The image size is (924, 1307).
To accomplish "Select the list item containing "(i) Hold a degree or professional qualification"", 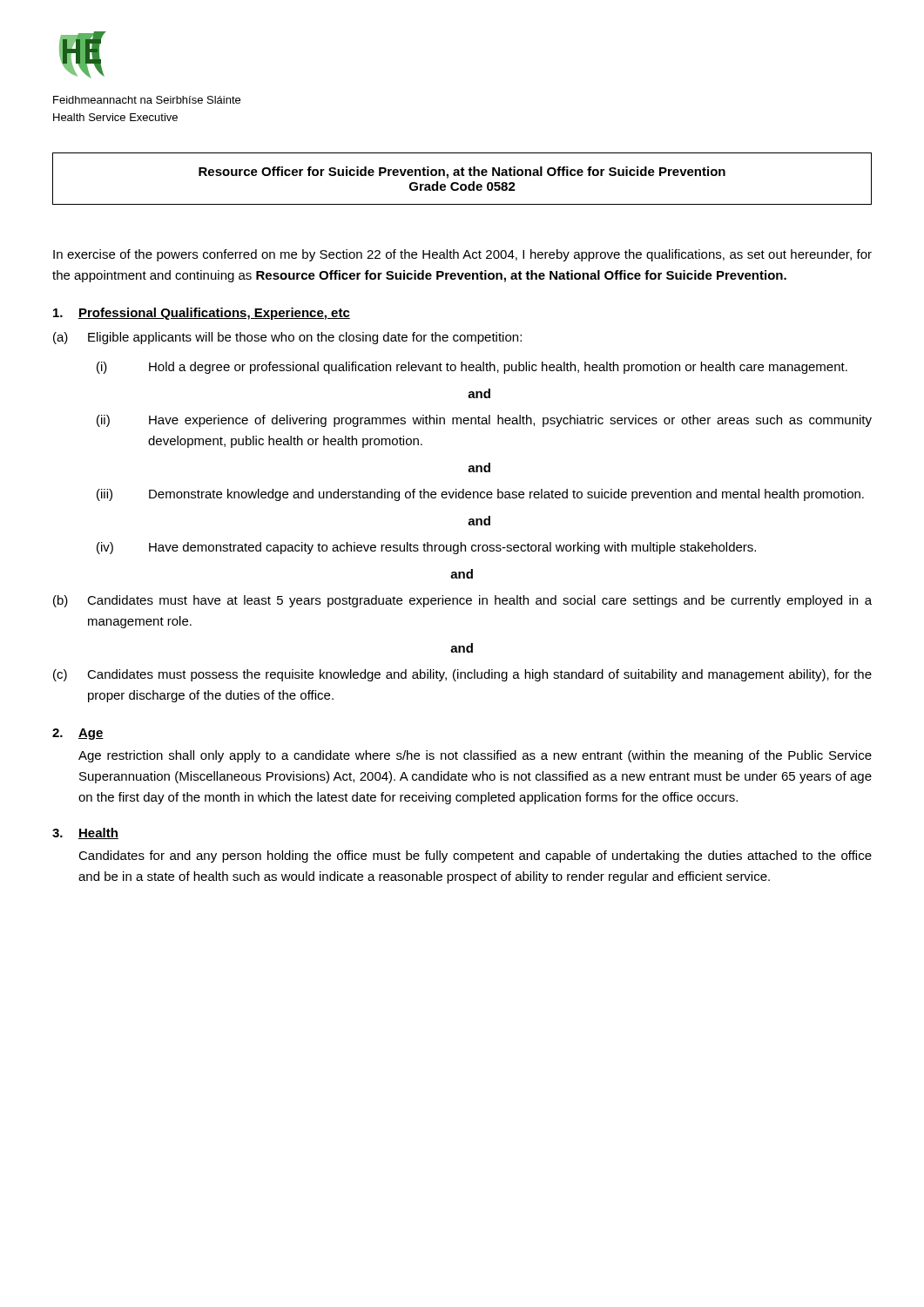I will click(479, 367).
